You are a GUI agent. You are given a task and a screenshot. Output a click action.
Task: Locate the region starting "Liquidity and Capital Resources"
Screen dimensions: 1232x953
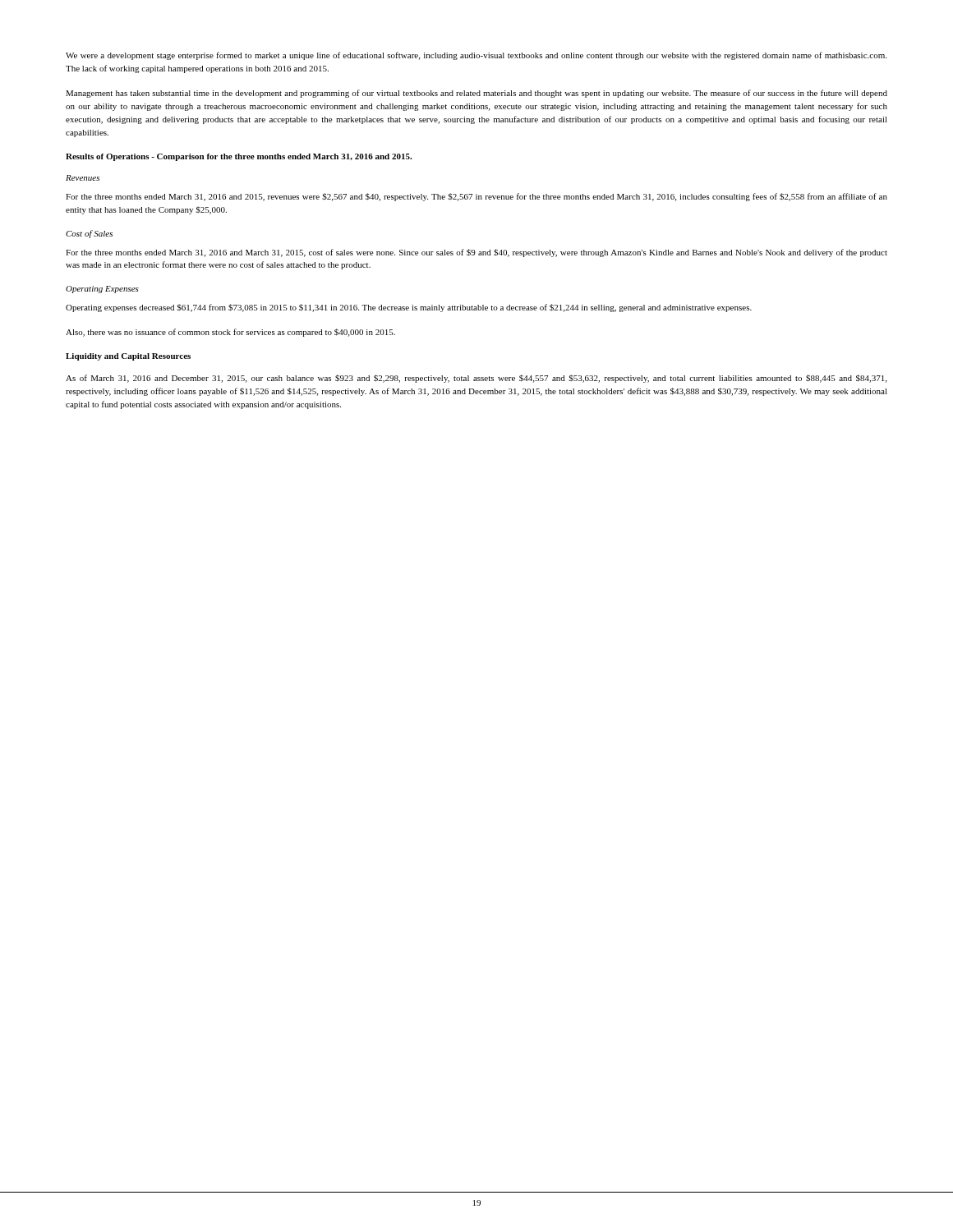click(128, 356)
